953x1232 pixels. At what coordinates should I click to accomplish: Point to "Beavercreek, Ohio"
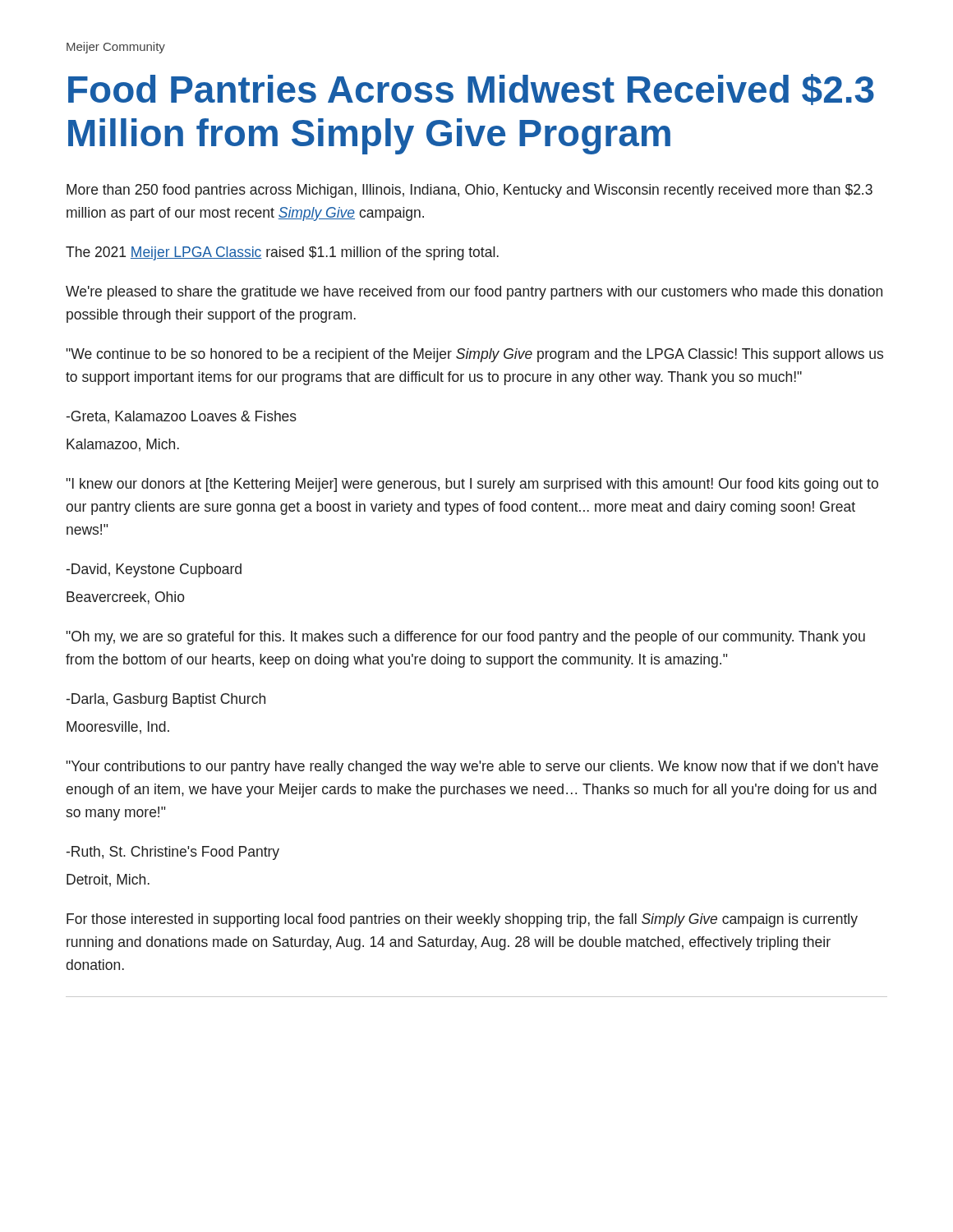click(x=125, y=597)
